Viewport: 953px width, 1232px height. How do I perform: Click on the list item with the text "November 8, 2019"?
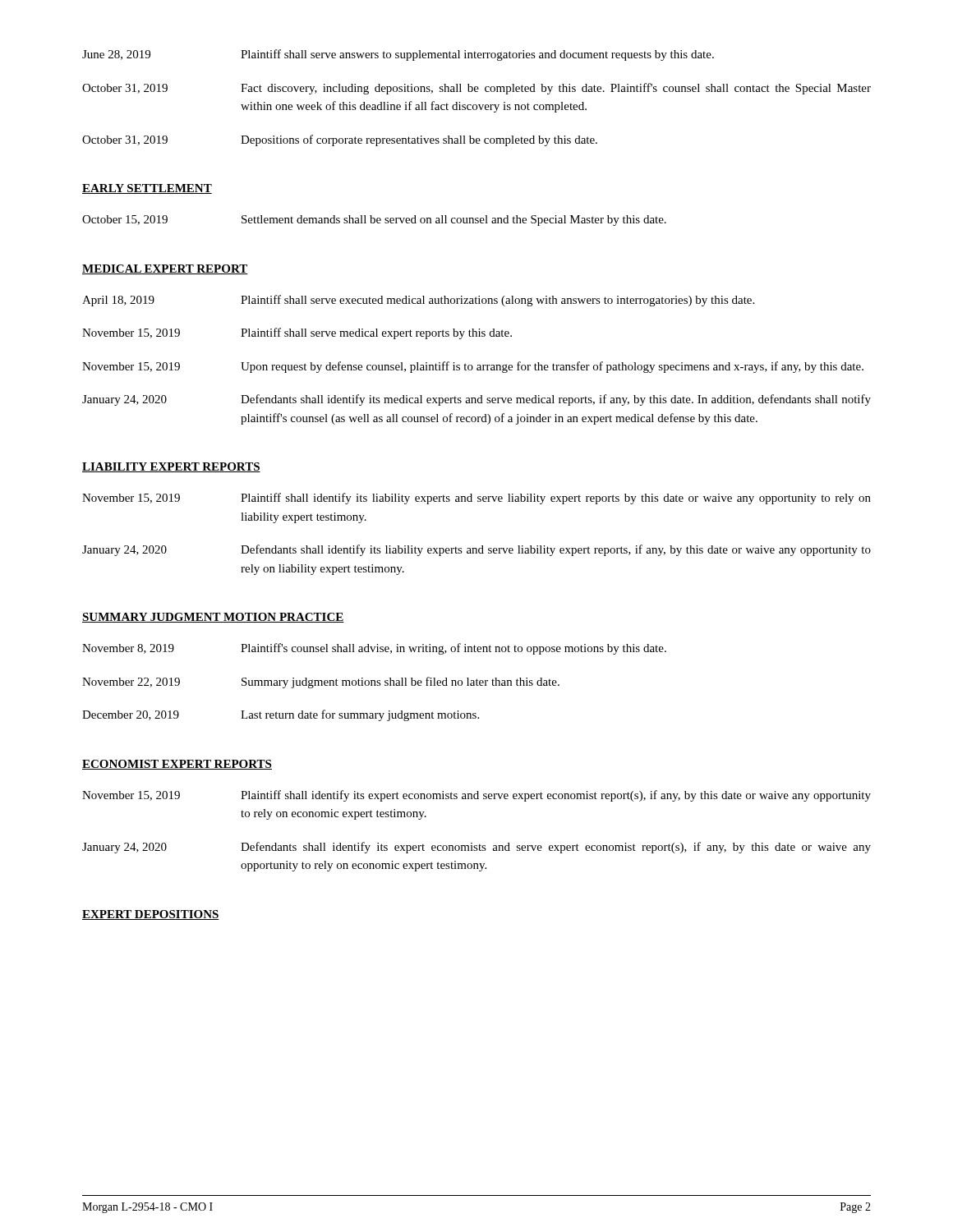point(476,648)
